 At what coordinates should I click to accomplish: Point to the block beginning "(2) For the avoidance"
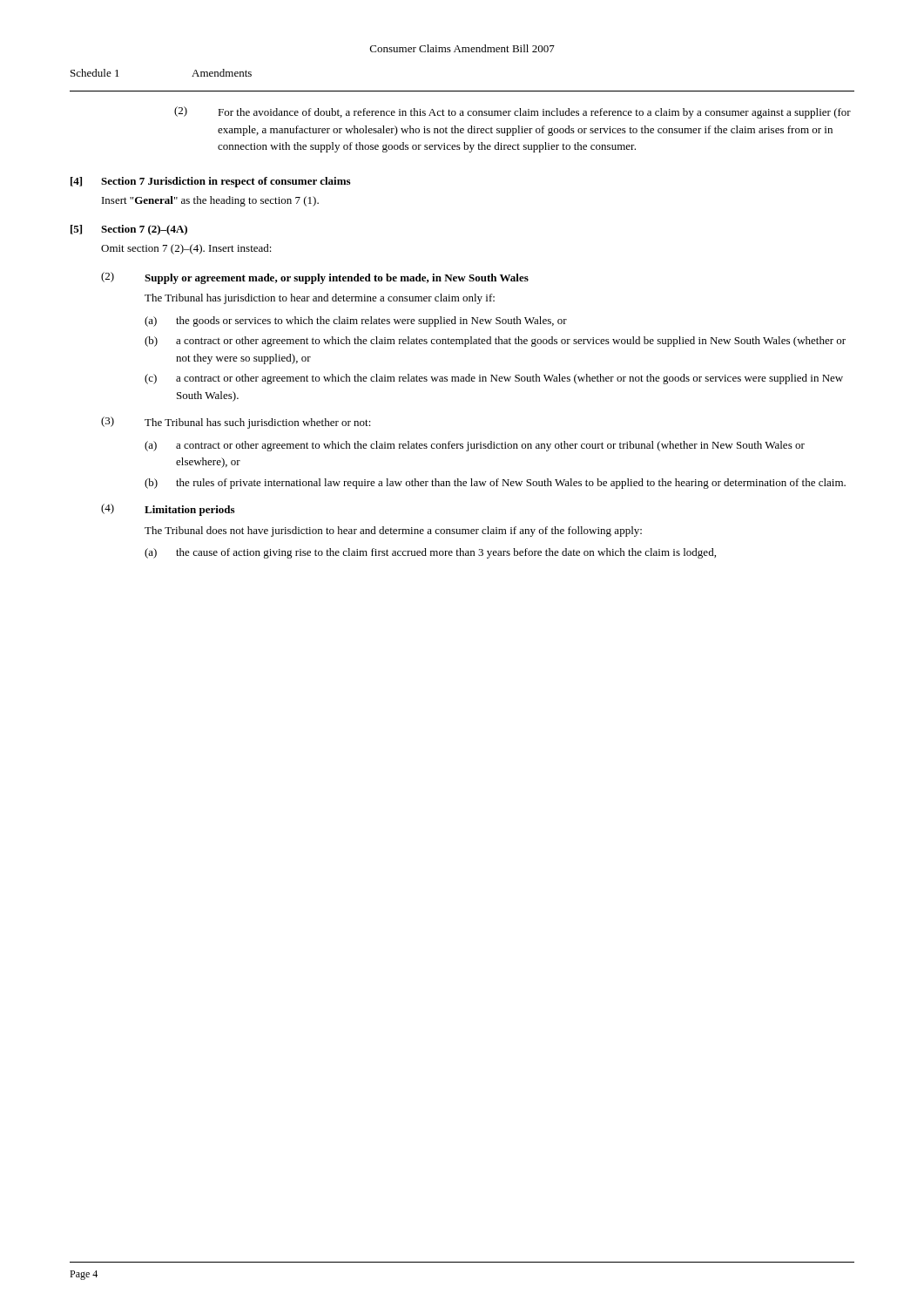[x=514, y=129]
